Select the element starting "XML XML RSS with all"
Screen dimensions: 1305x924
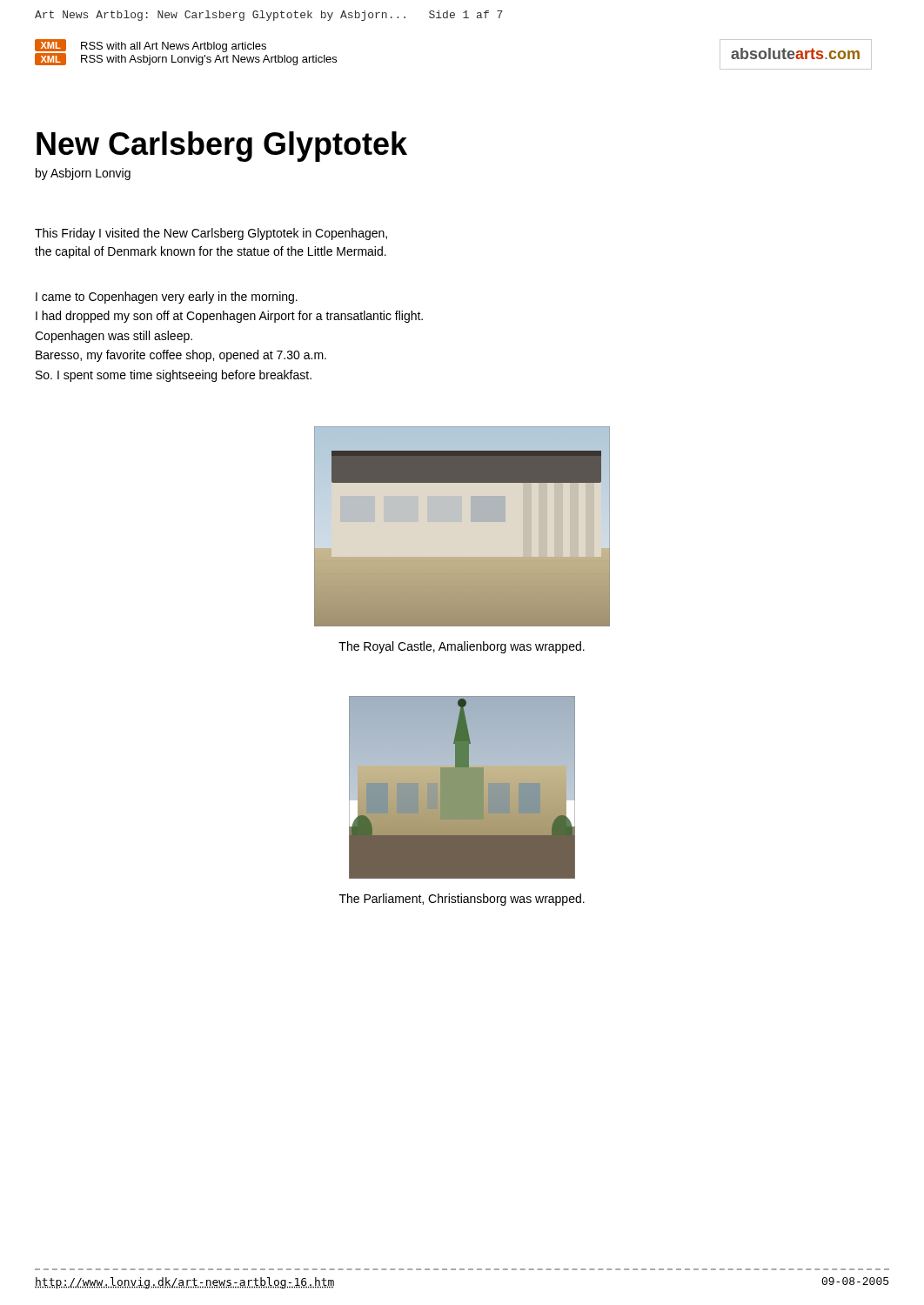pyautogui.click(x=186, y=52)
